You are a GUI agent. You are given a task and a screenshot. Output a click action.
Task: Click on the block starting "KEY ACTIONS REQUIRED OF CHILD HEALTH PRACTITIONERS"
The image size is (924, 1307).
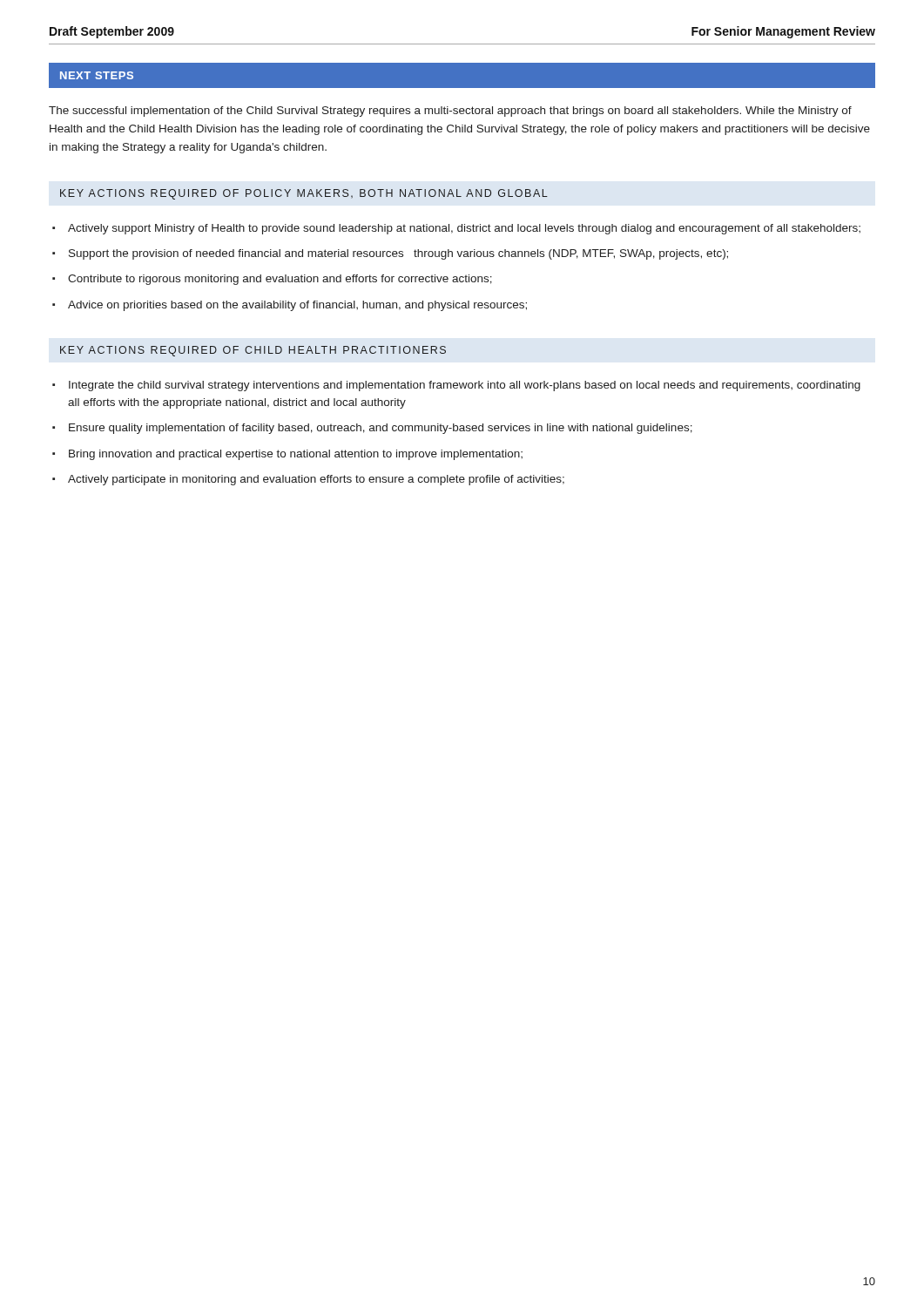[253, 350]
